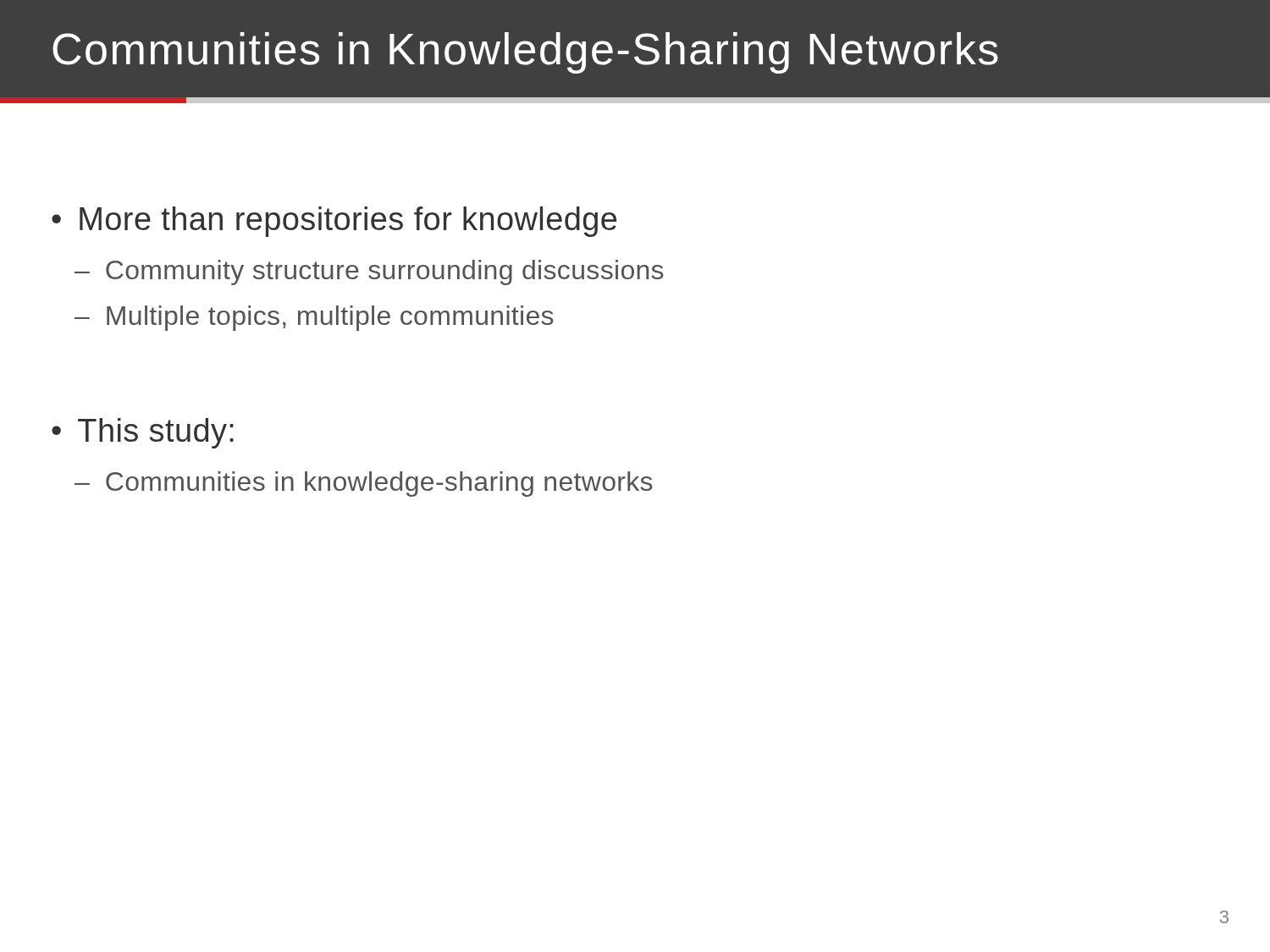1270x952 pixels.
Task: Find the title
Action: pyautogui.click(x=526, y=49)
